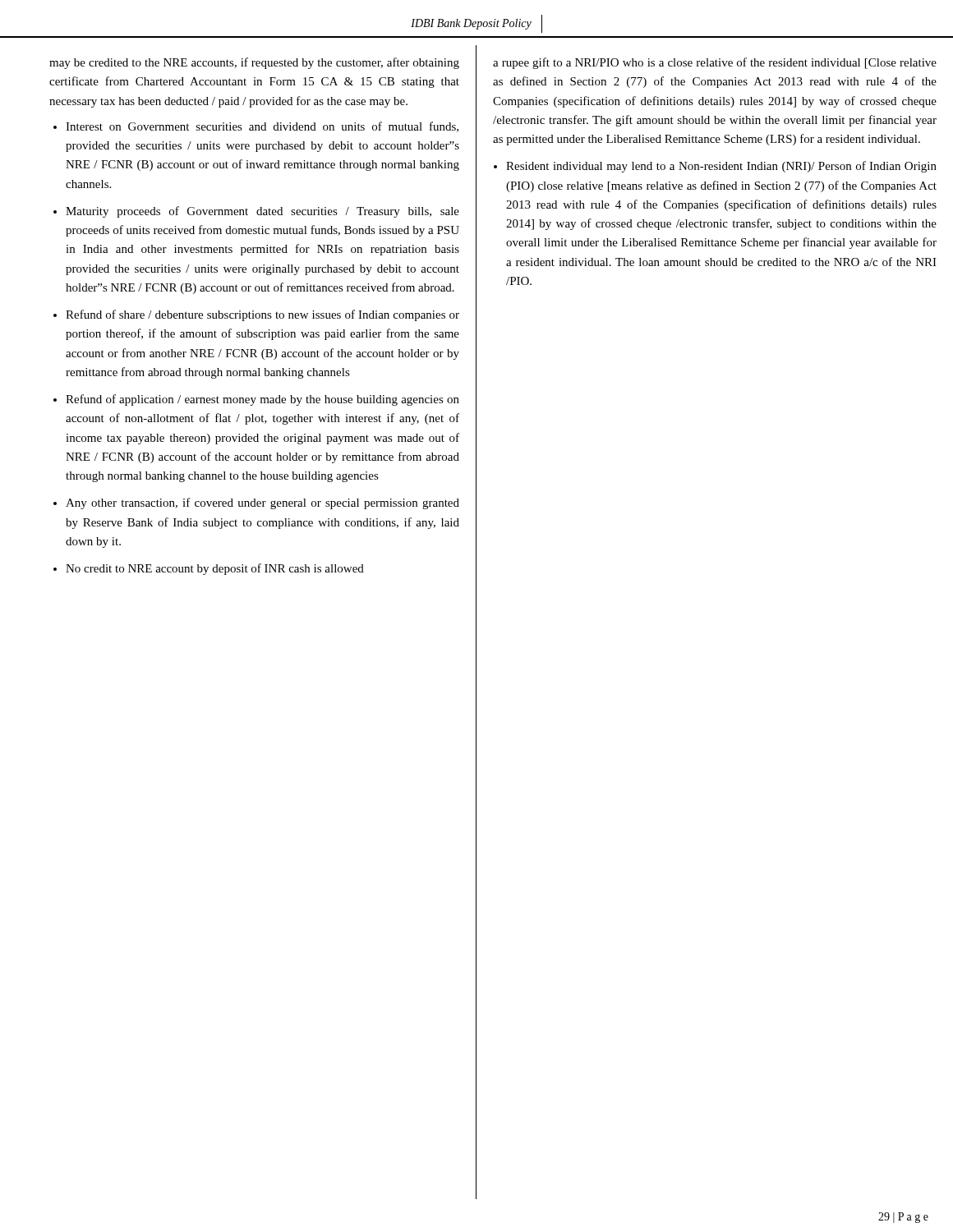This screenshot has height=1232, width=953.
Task: Select the text block with the text "may be credited"
Action: pos(254,82)
